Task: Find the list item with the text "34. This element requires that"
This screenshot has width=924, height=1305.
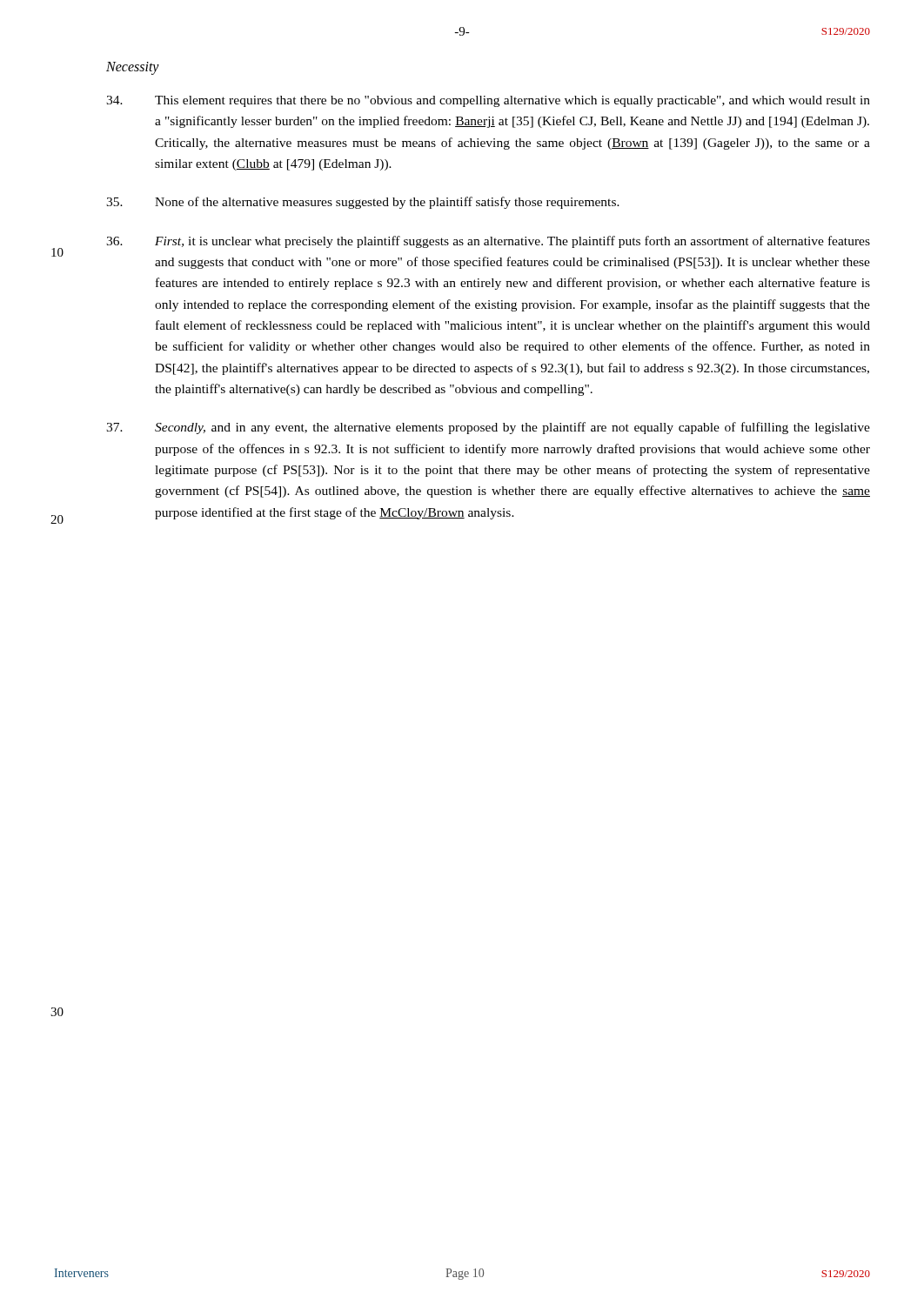Action: 488,132
